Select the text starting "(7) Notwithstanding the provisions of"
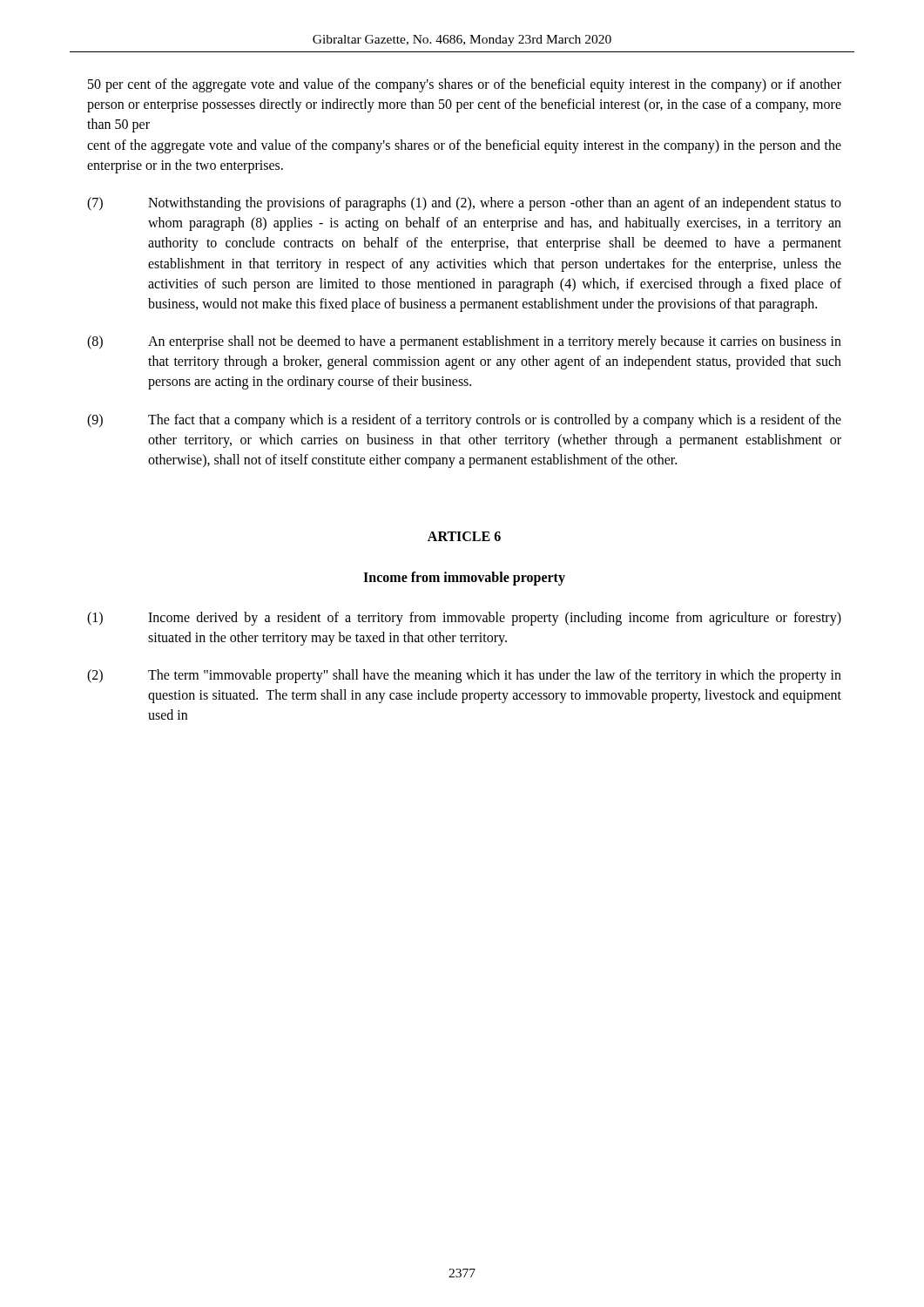Viewport: 924px width, 1307px height. point(464,253)
